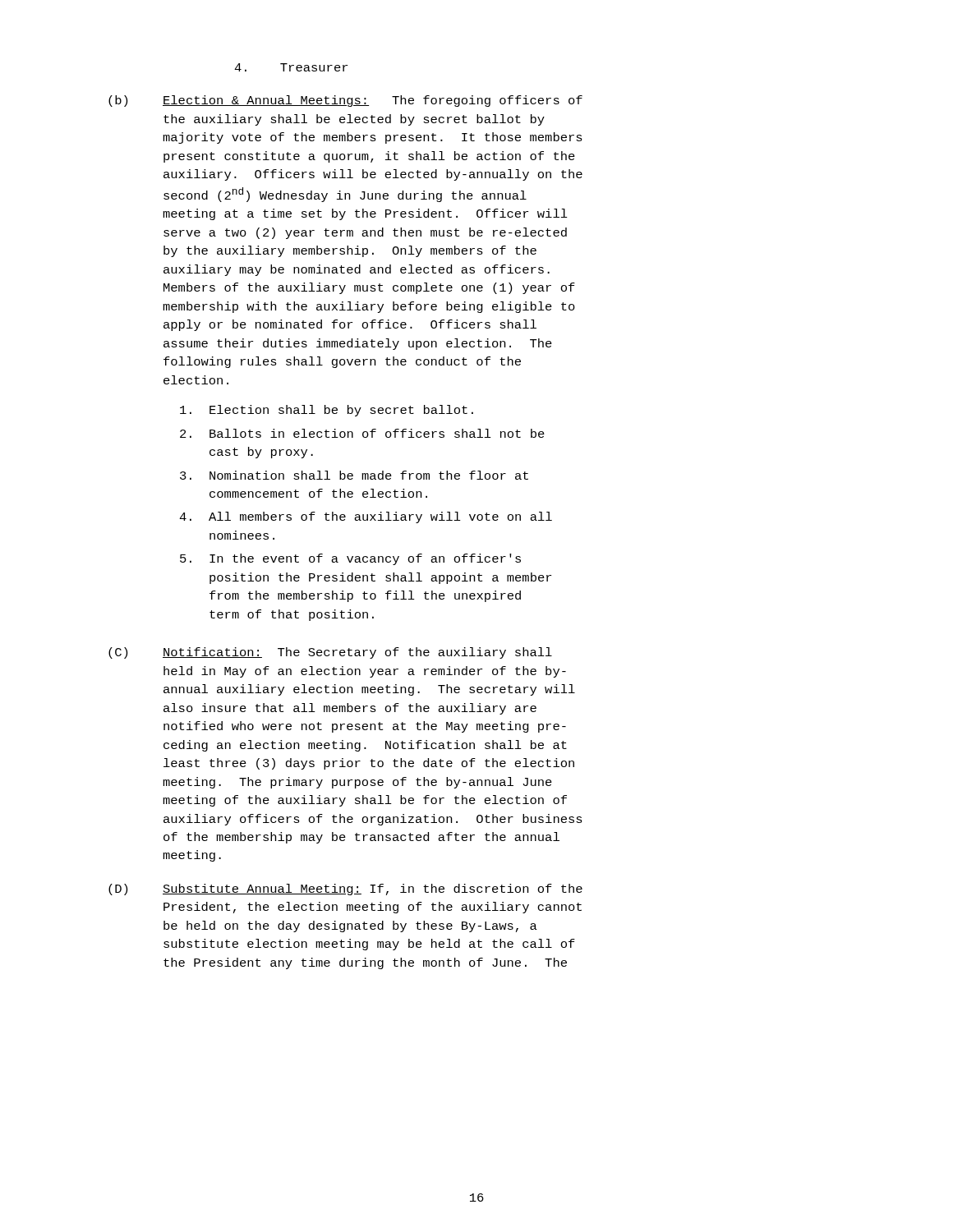Locate the list item with the text "(b) Election & Annual Meetings: The"
The image size is (953, 1232).
489,361
